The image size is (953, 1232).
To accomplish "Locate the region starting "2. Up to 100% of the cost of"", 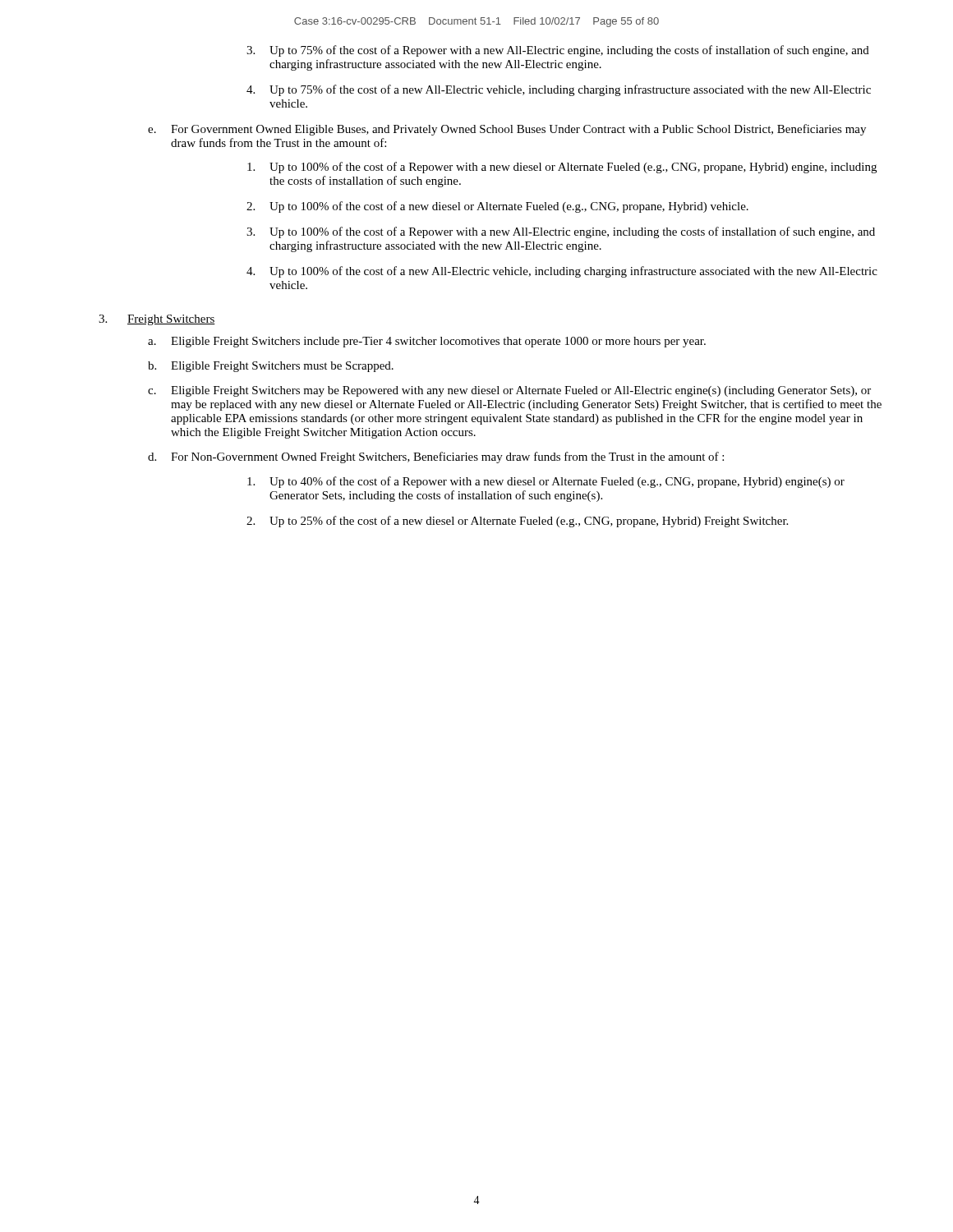I will pos(567,207).
